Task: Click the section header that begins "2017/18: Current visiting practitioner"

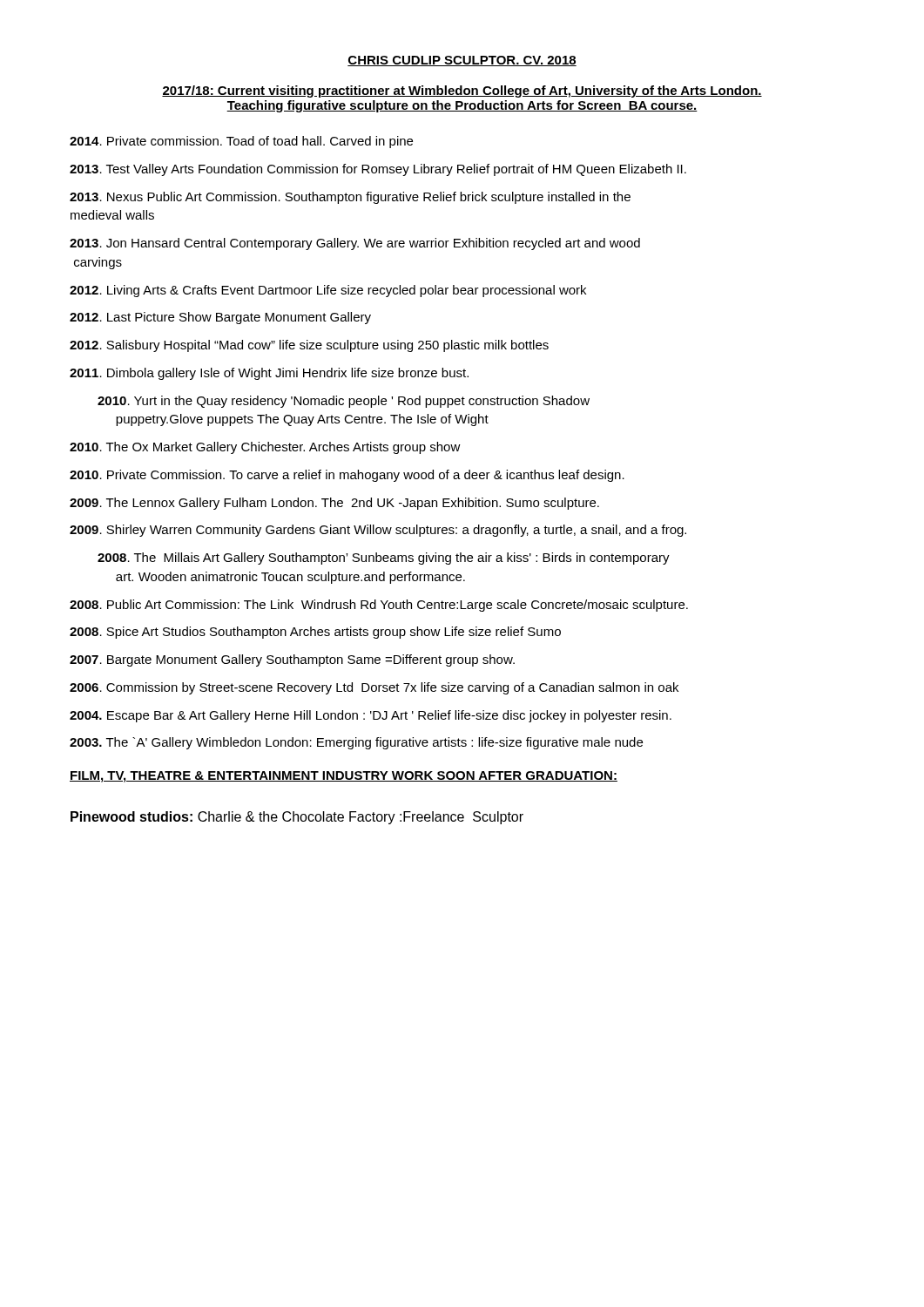Action: point(462,98)
